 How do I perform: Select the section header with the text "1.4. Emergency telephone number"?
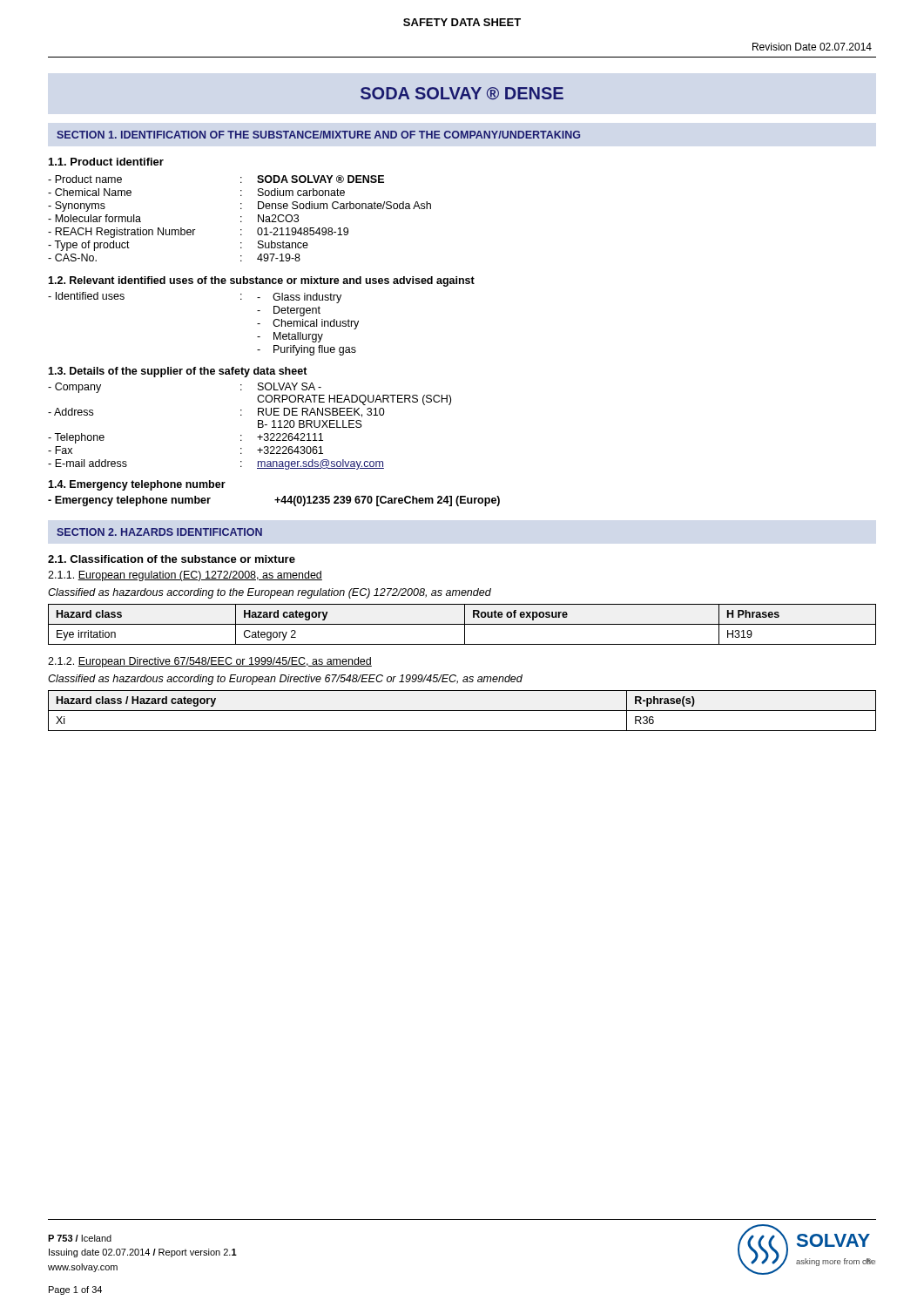[x=137, y=484]
